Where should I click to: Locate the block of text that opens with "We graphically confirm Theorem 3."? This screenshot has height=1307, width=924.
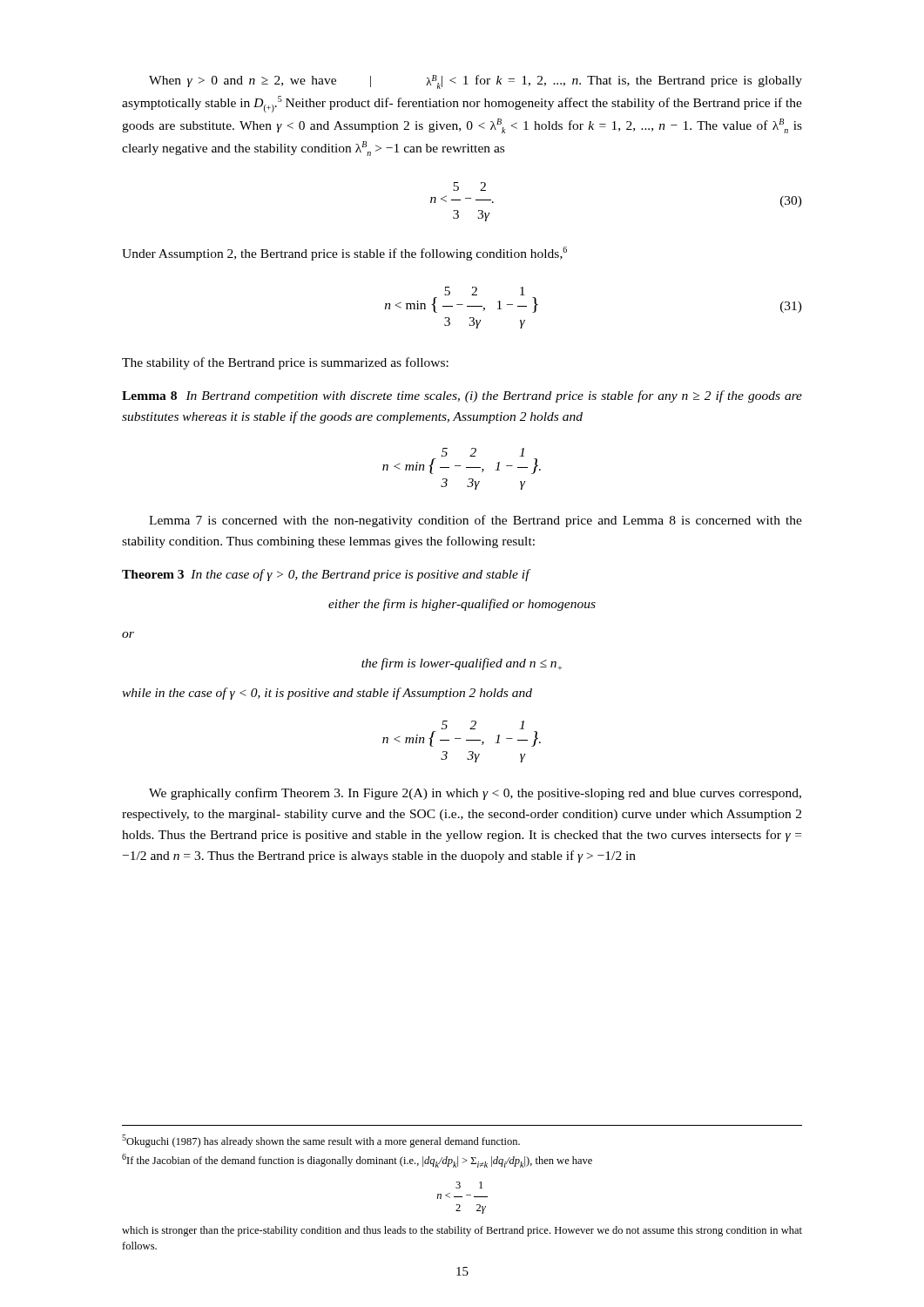462,824
